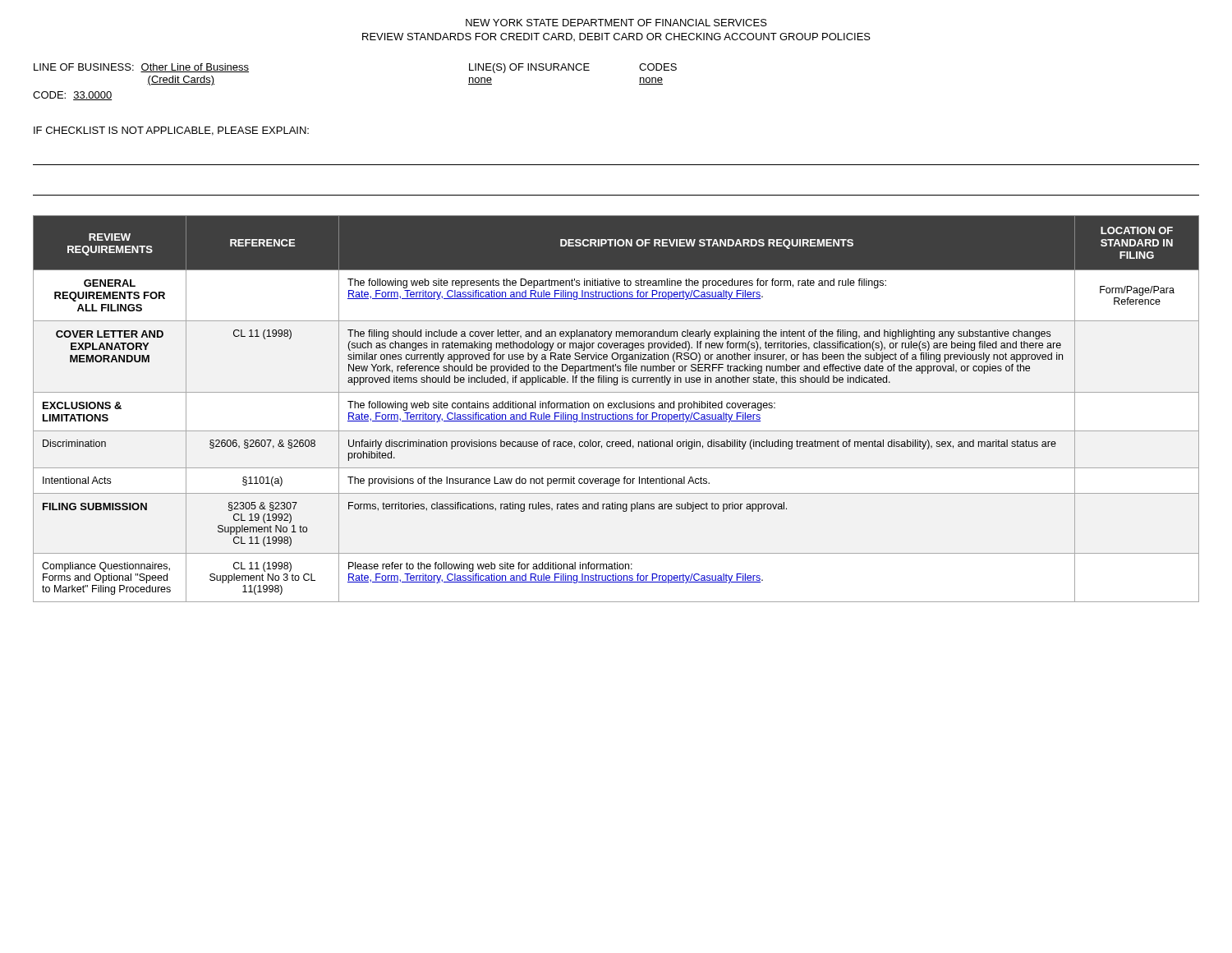
Task: Locate the table
Action: coord(616,403)
